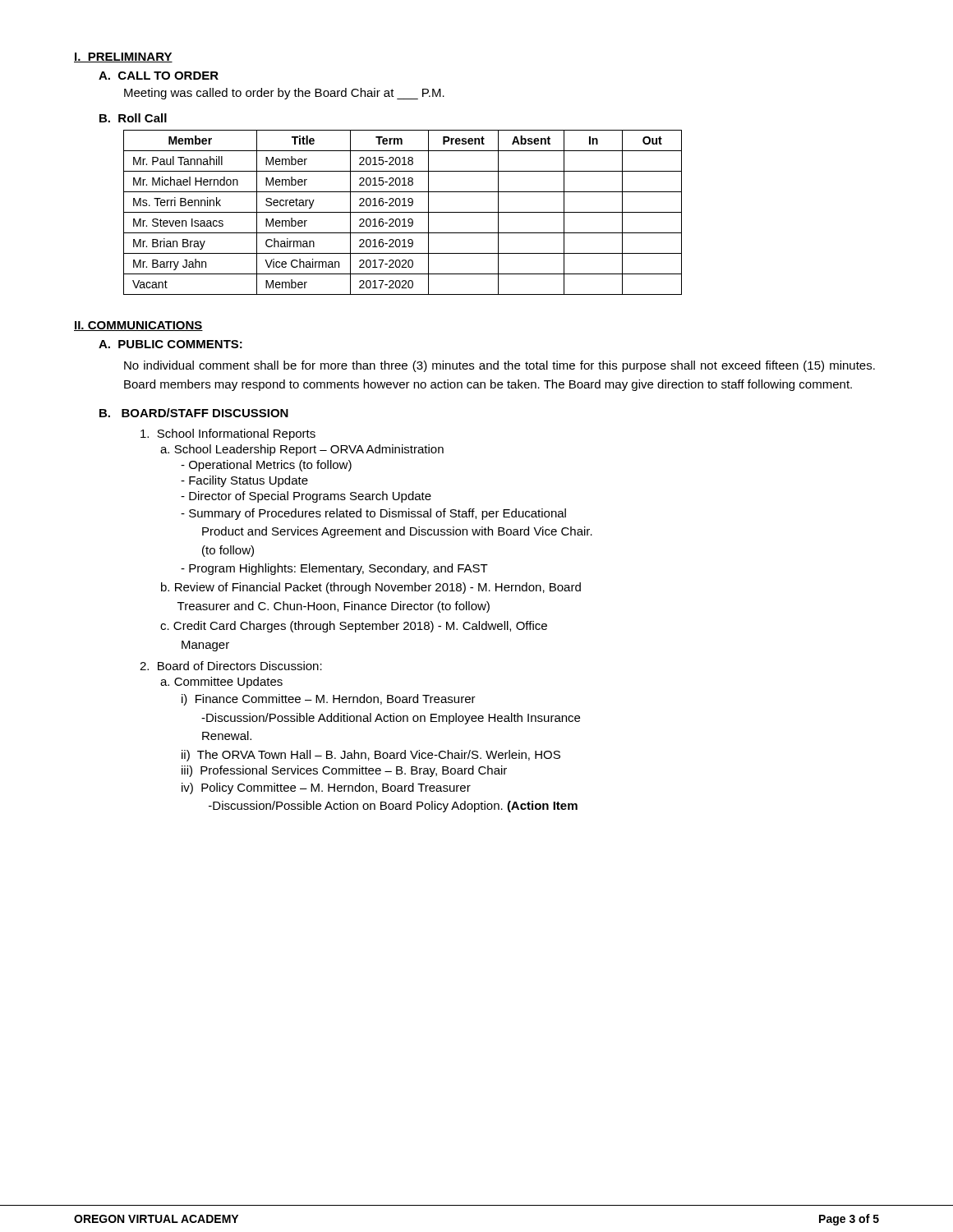Point to the element starting "Operational Metrics (to follow)"

pos(266,464)
